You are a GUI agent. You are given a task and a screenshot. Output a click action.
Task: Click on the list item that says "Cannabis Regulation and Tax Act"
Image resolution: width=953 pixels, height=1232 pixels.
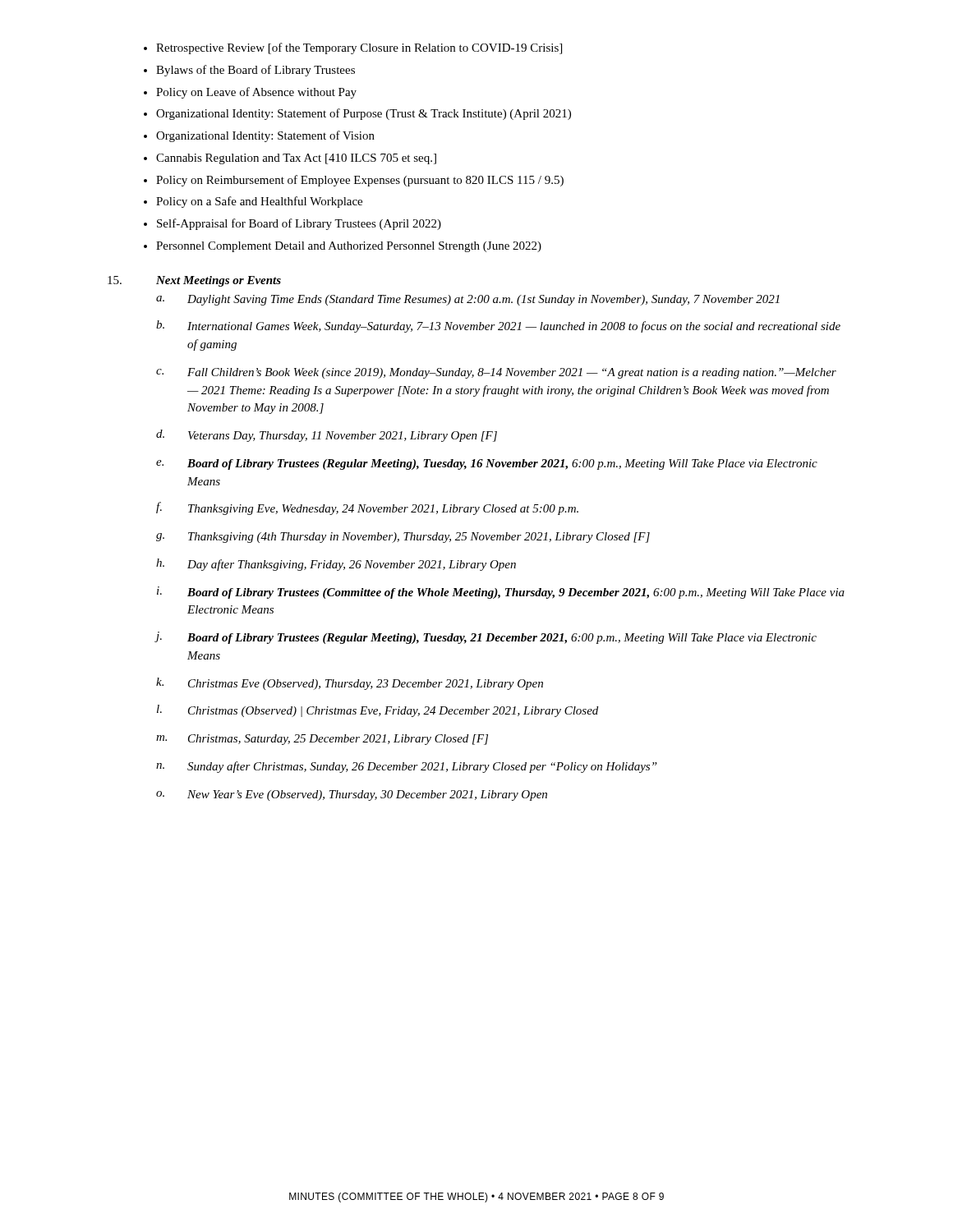click(x=296, y=159)
